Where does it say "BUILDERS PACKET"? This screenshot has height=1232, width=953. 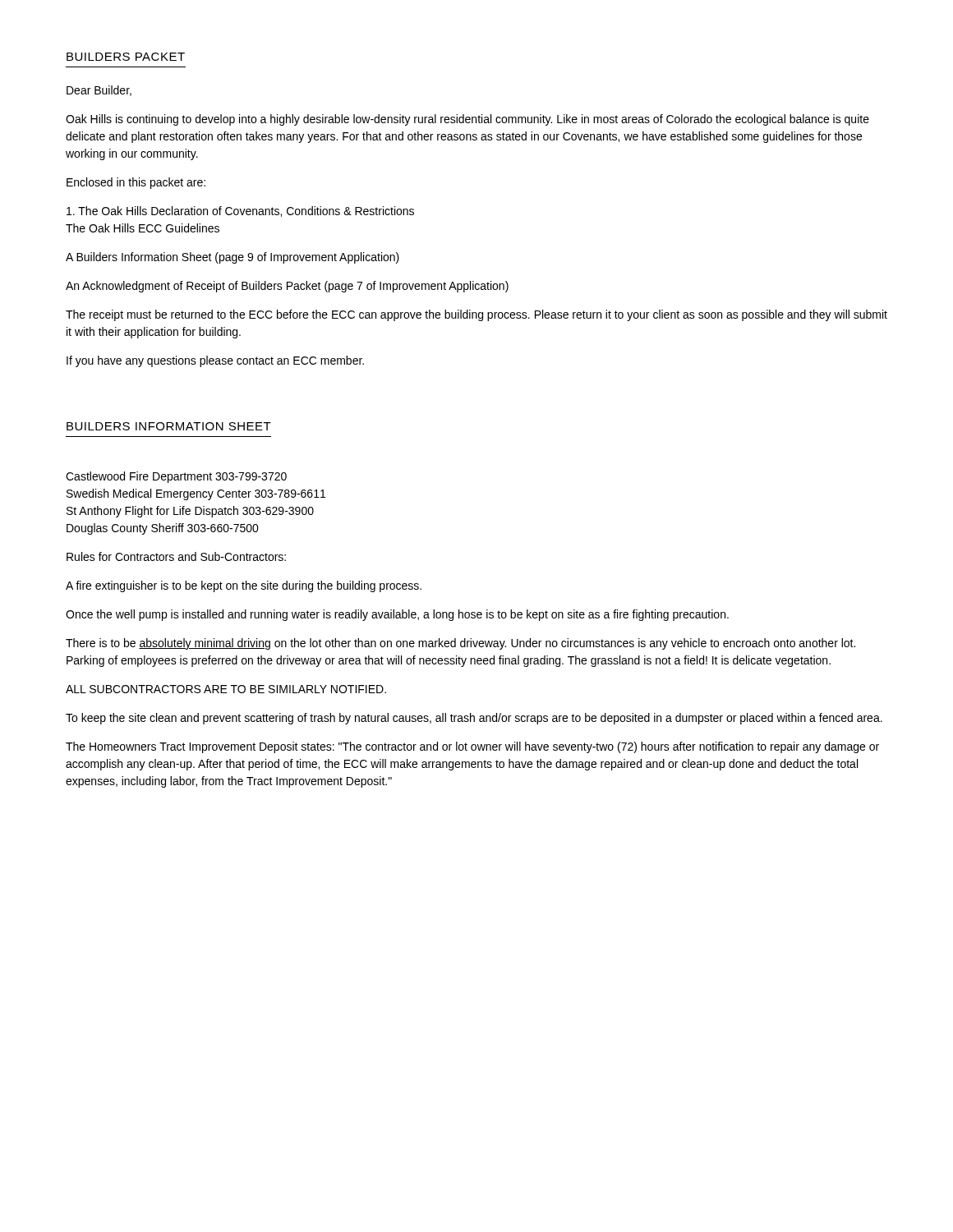tap(126, 58)
